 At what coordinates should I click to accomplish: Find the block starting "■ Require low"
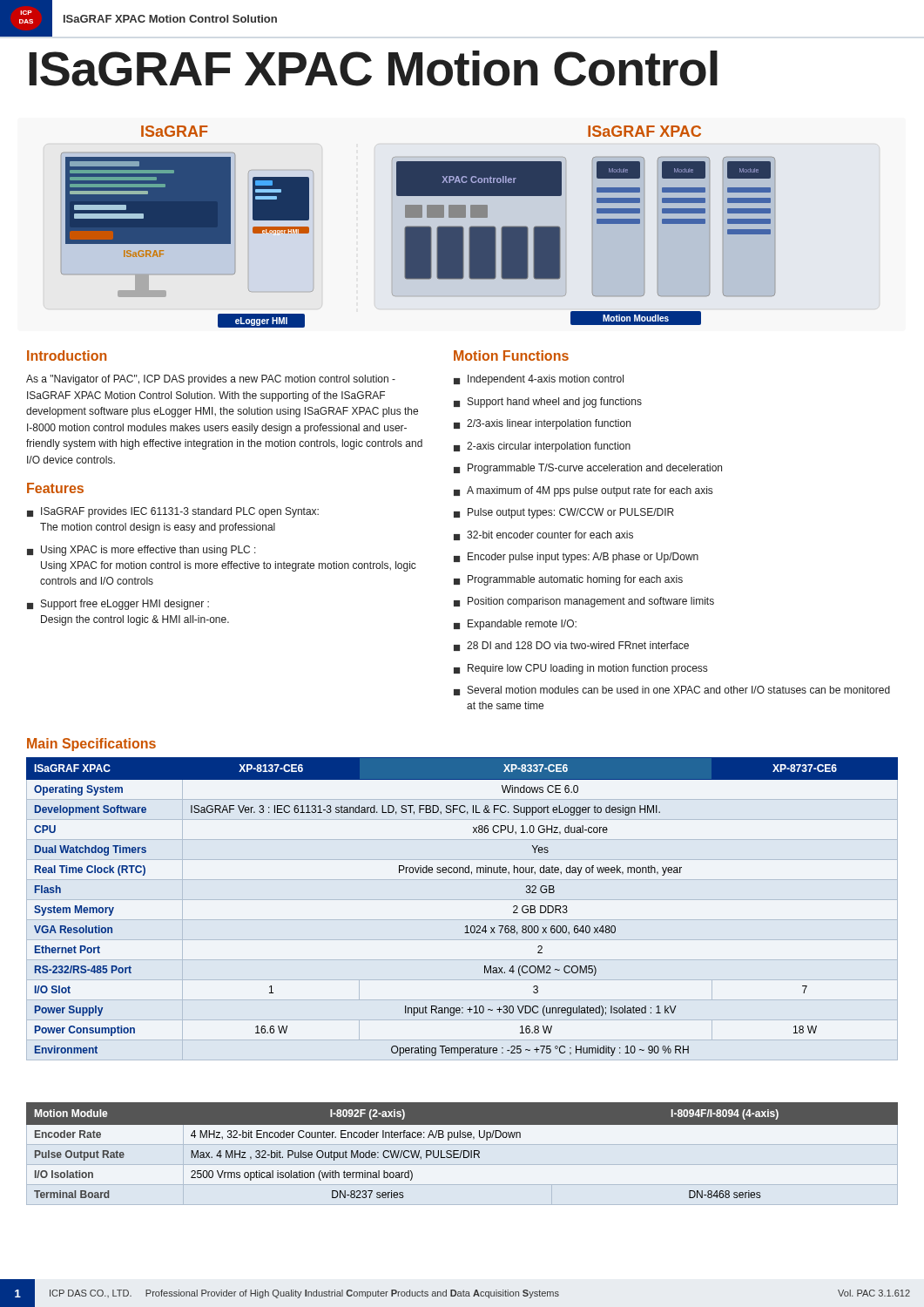580,670
